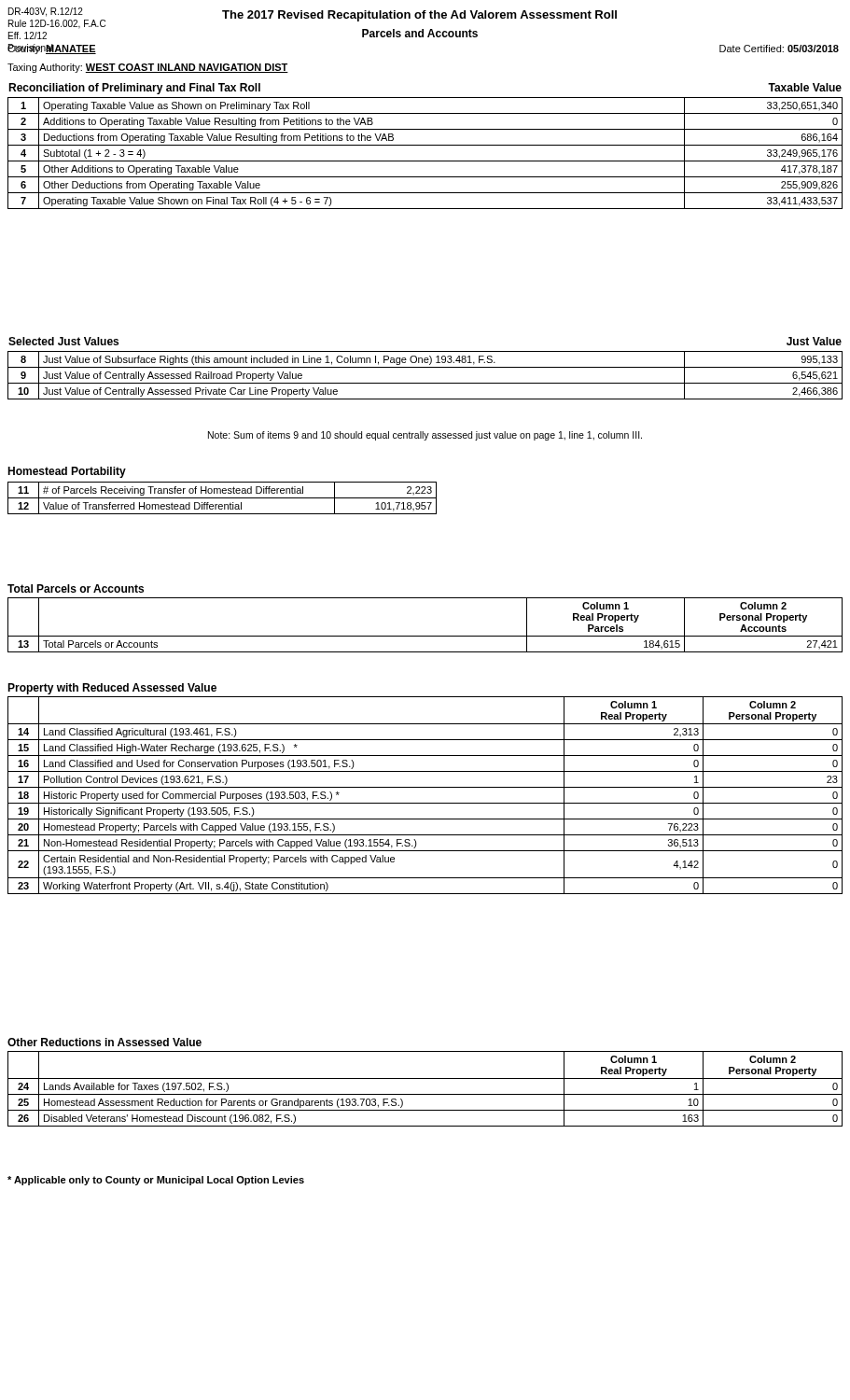Viewport: 850px width, 1400px height.
Task: Locate the table with the text "Subtotal (1 + 2"
Action: pyautogui.click(x=425, y=153)
